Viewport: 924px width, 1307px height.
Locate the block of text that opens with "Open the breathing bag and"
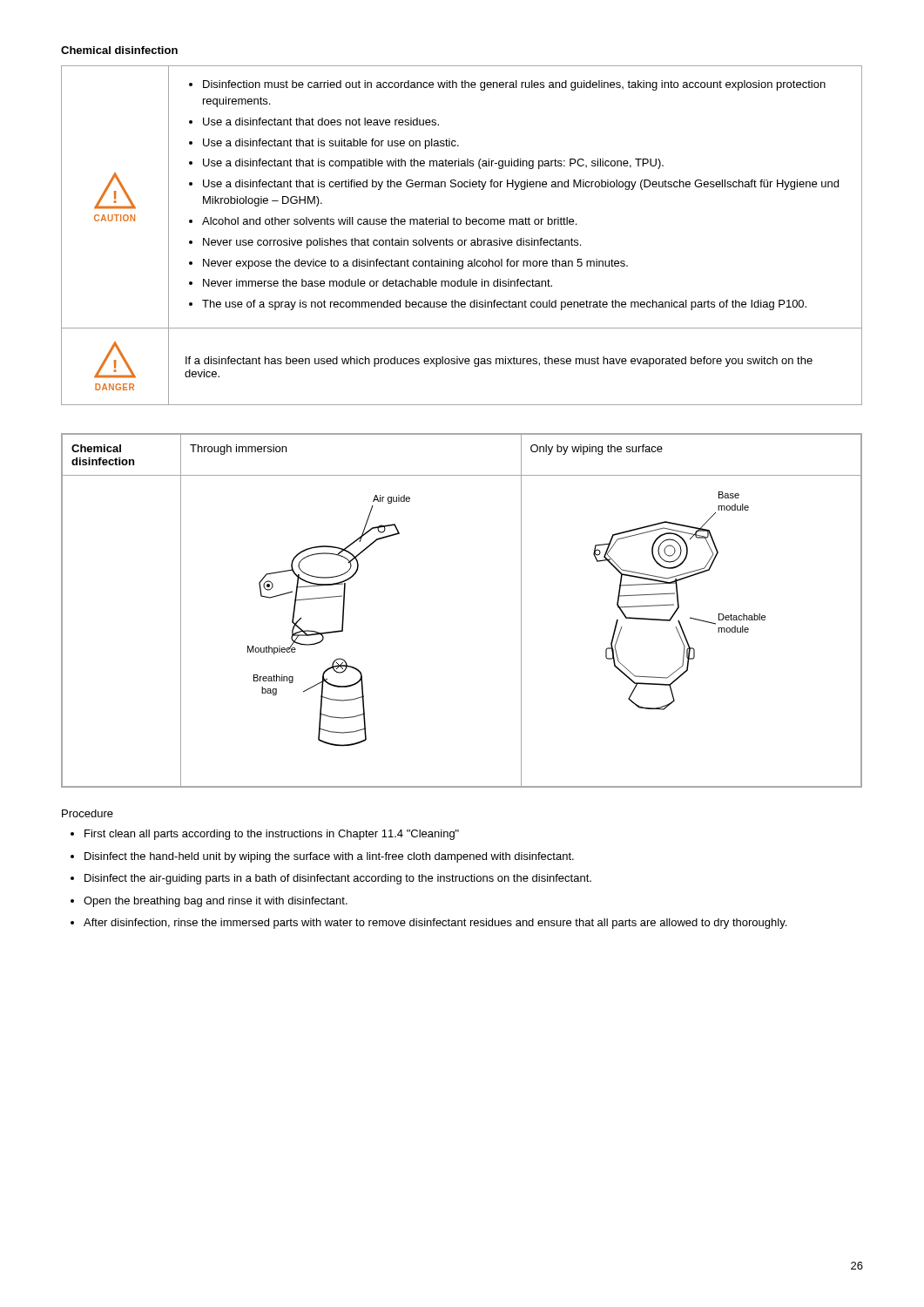(216, 900)
